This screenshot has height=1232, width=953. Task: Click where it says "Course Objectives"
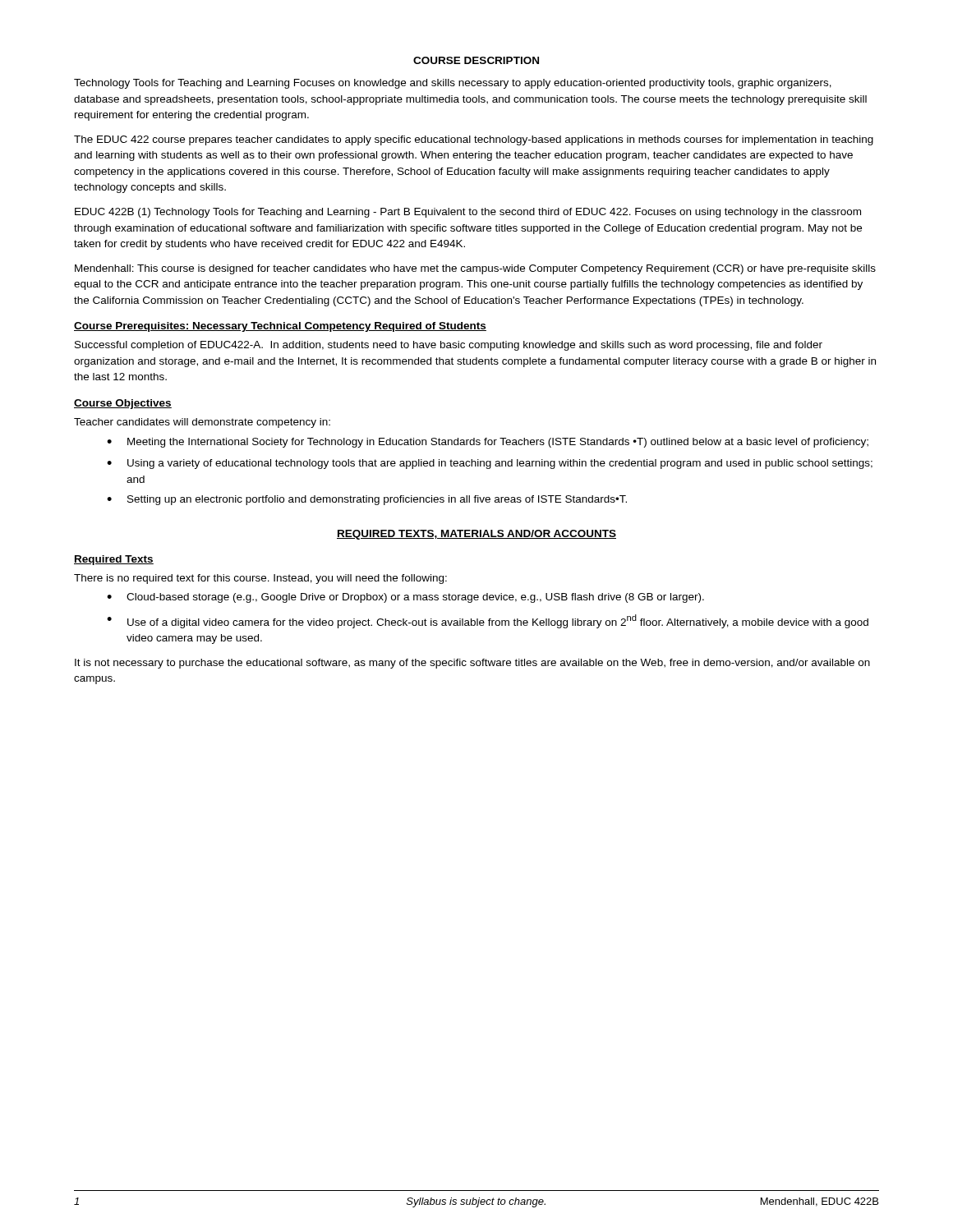(123, 403)
